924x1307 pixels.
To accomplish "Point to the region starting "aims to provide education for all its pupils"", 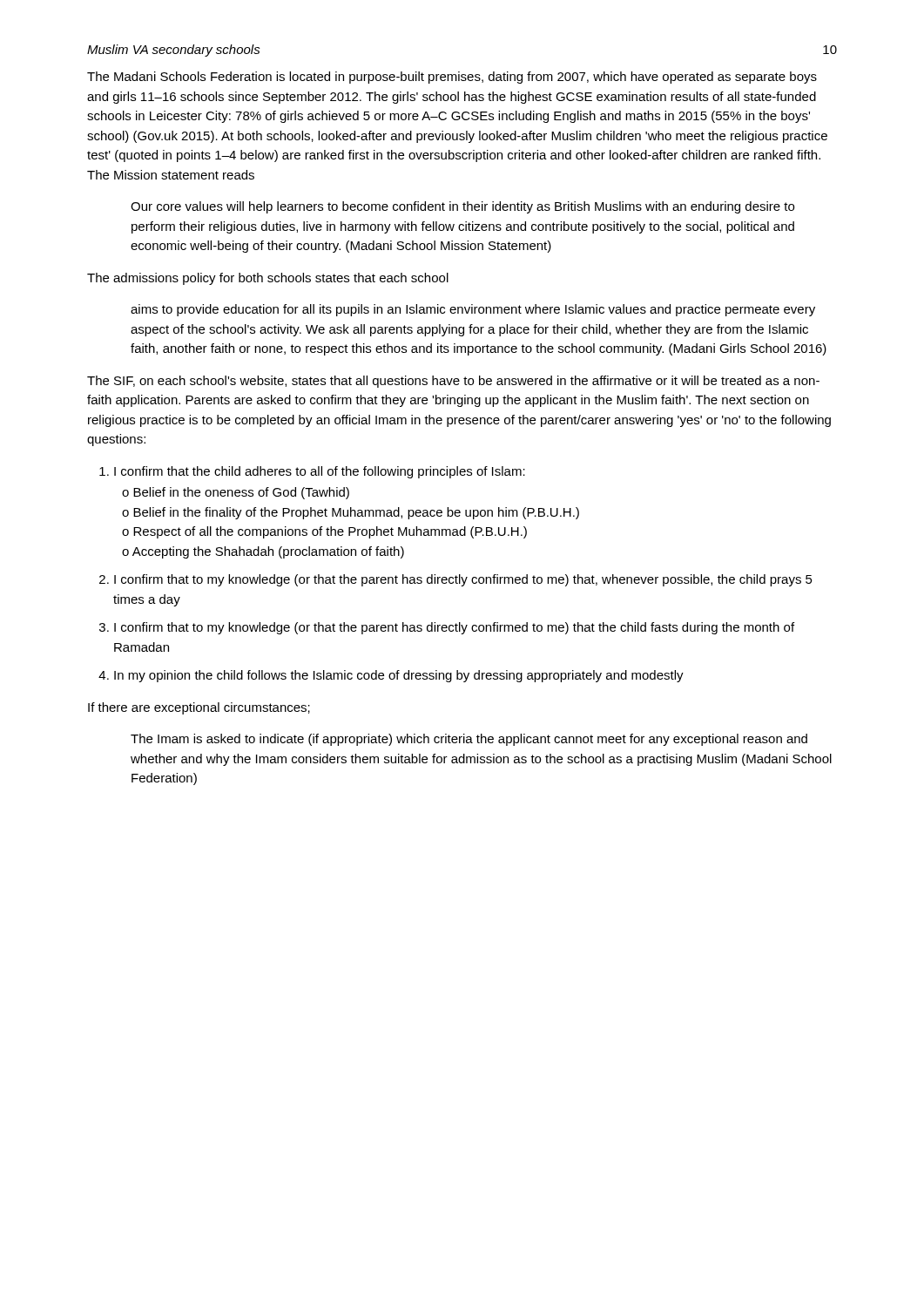I will (479, 329).
